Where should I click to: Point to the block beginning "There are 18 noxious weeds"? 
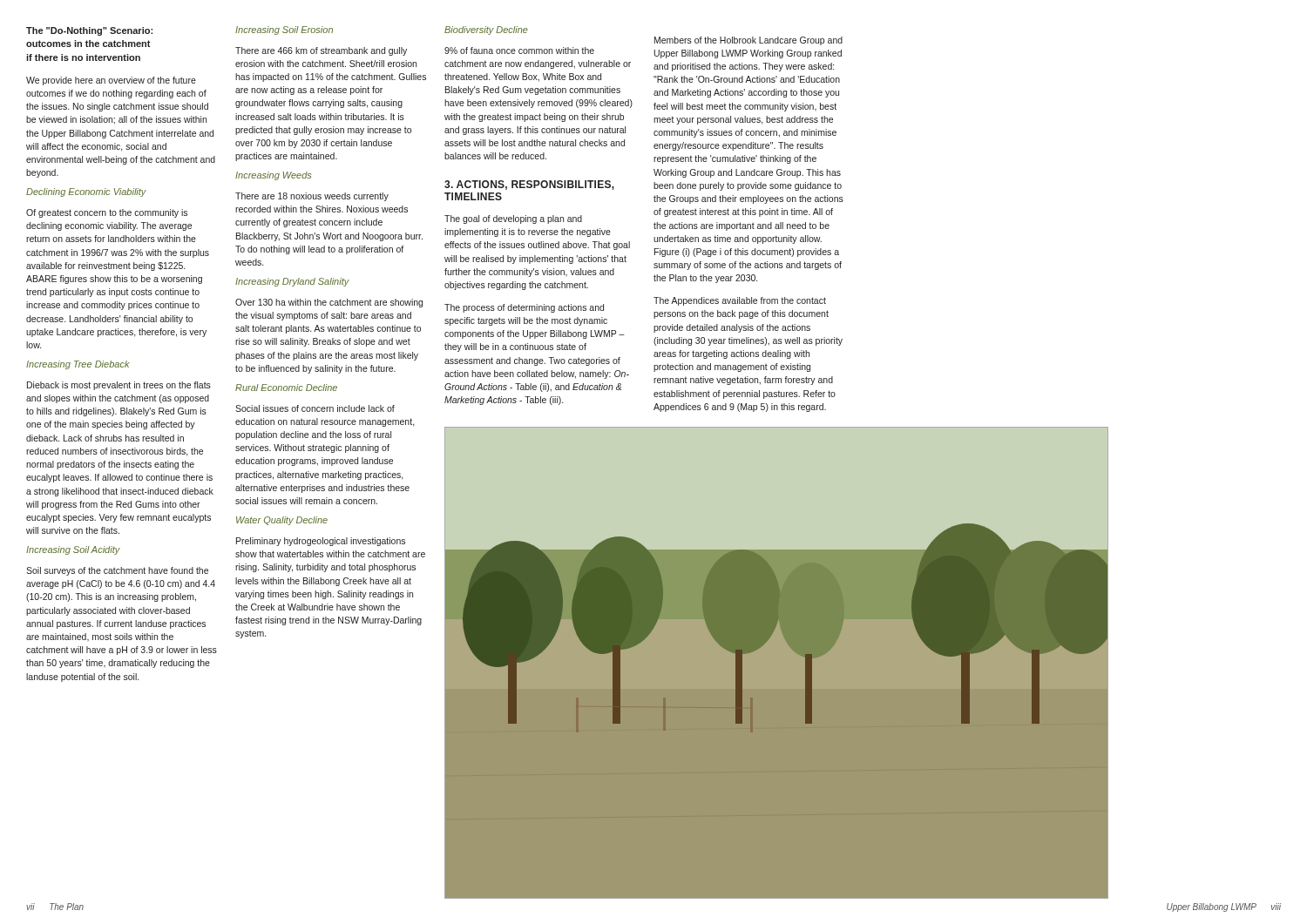coord(331,230)
